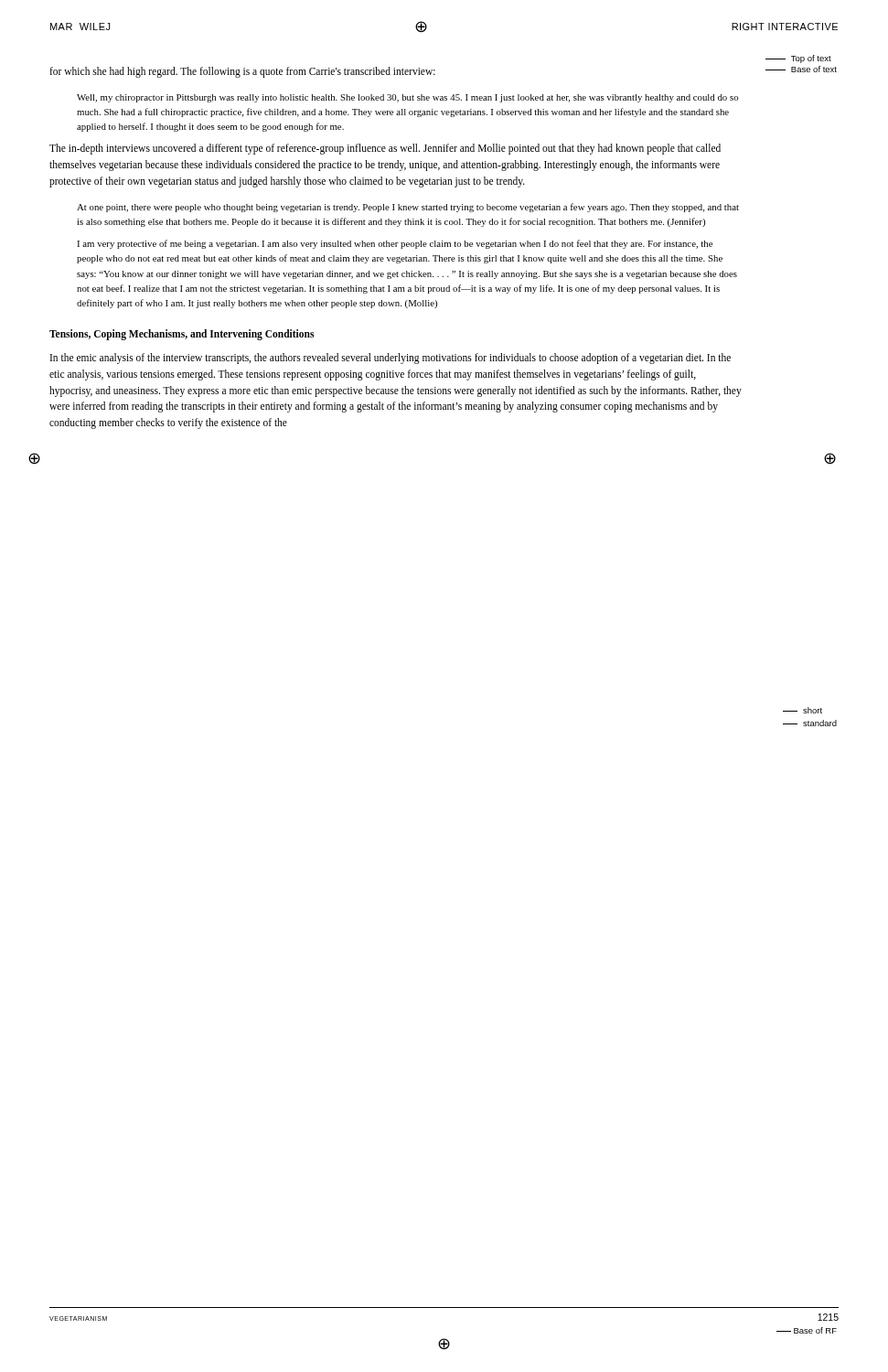Image resolution: width=888 pixels, height=1372 pixels.
Task: Find the block on this page that starts "I am very protective of me"
Action: 407,273
